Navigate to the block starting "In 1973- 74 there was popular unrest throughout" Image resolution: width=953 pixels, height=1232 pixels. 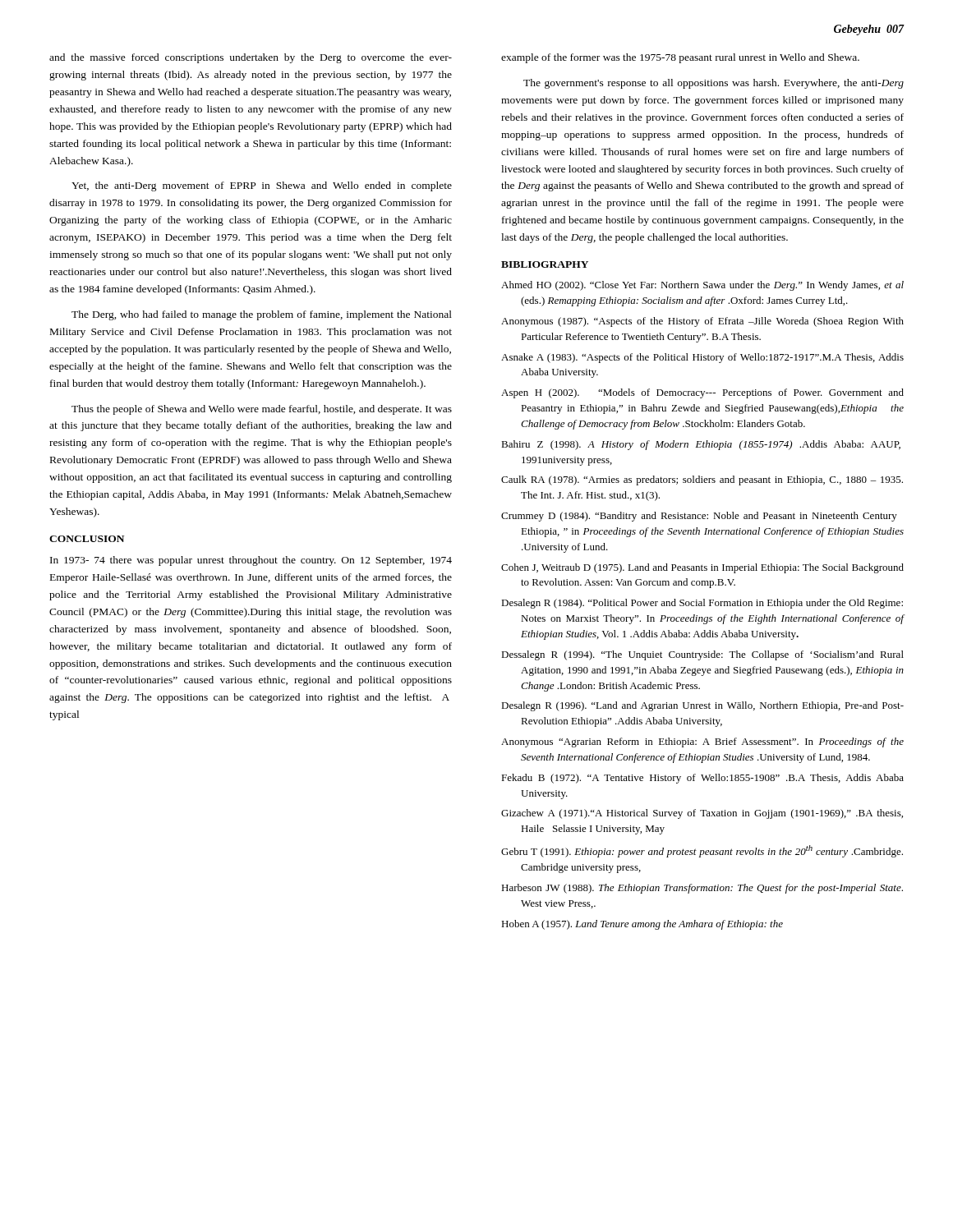click(x=251, y=638)
